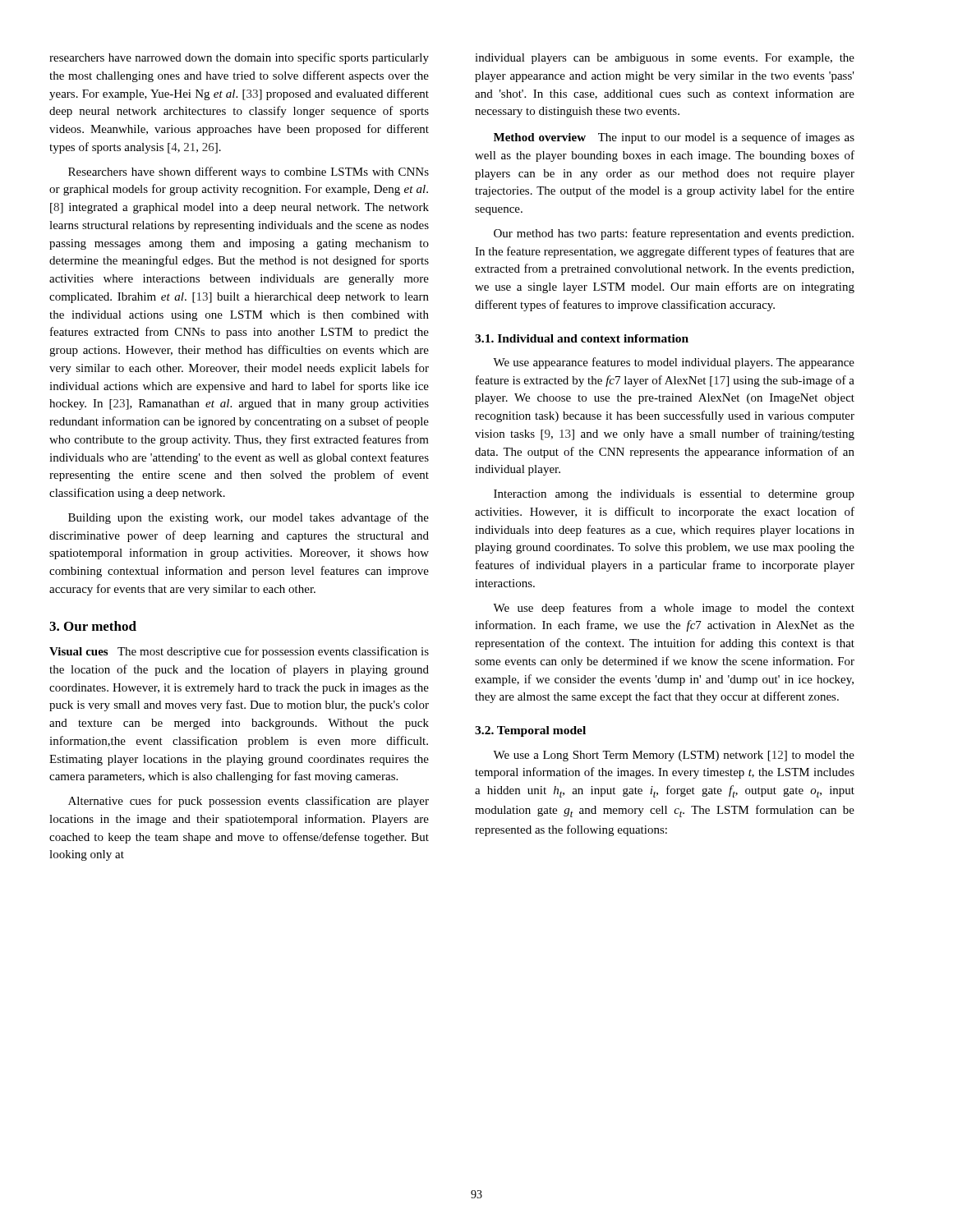953x1232 pixels.
Task: Point to the text starting "Building upon the existing work,"
Action: coord(239,554)
